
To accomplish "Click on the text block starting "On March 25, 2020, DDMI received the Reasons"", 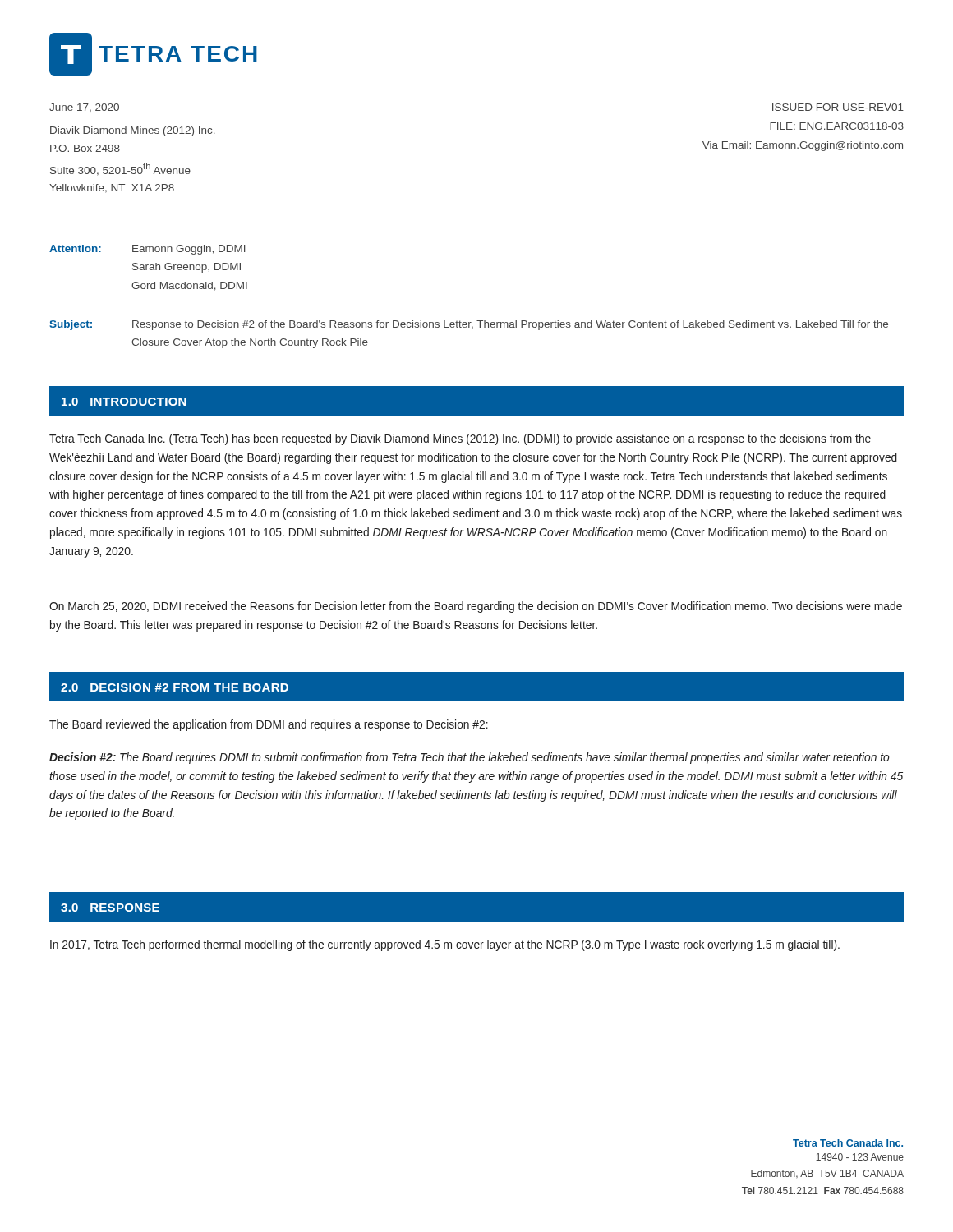I will 476,616.
